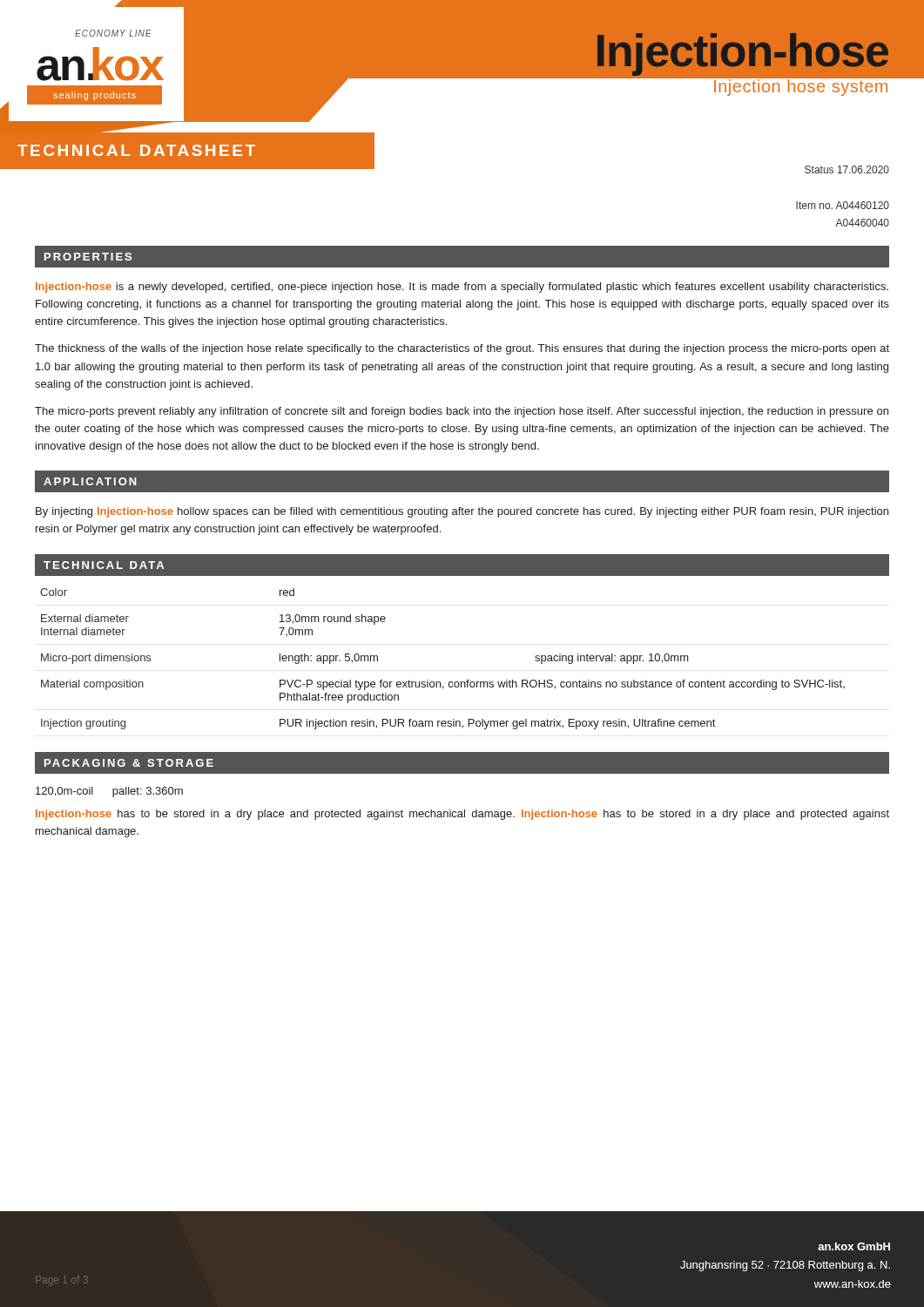Click on the text block that says "By injecting Injection-hose hollow spaces can be filled"
This screenshot has width=924, height=1307.
pos(462,520)
